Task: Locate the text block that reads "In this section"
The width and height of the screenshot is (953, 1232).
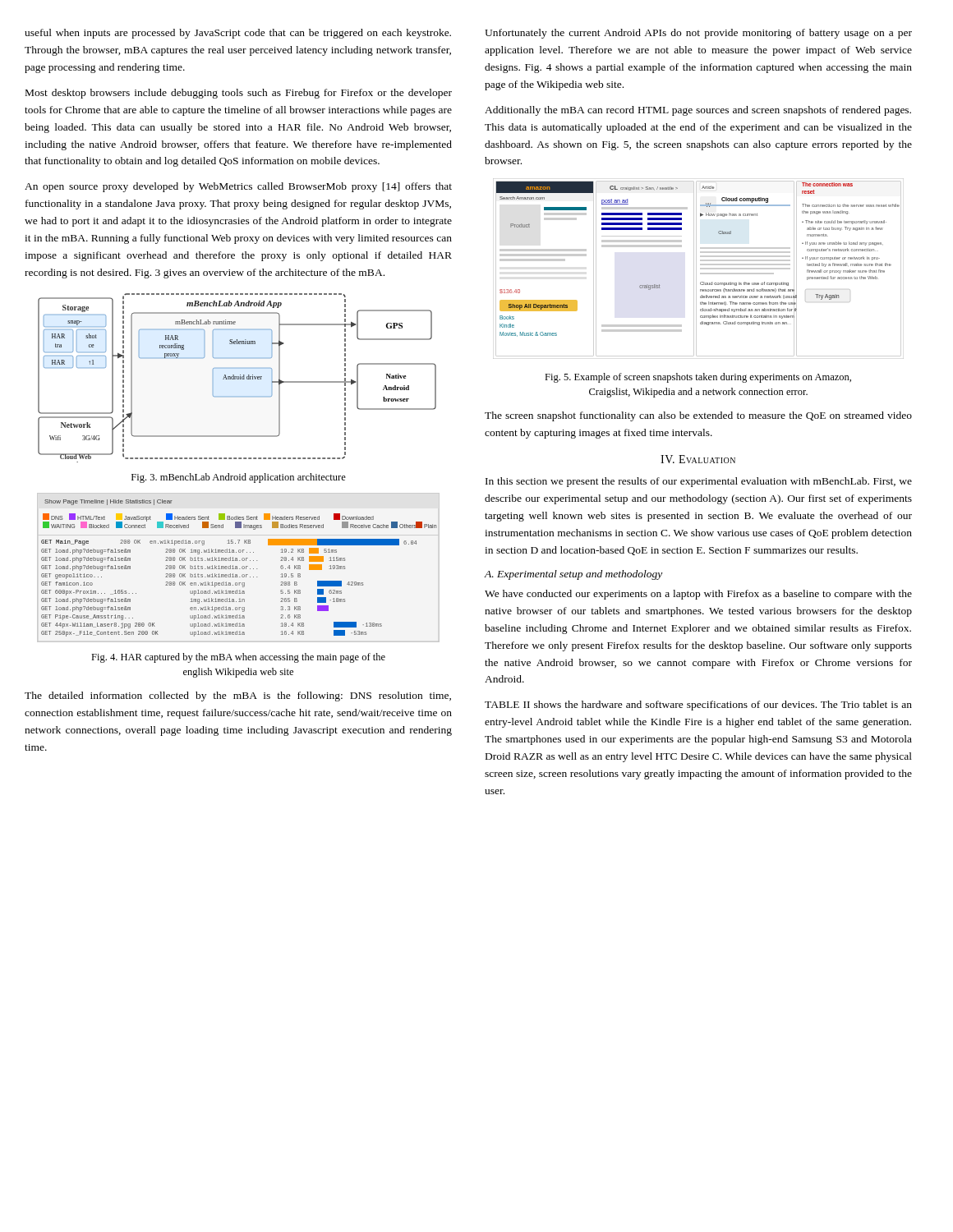Action: pyautogui.click(x=698, y=515)
